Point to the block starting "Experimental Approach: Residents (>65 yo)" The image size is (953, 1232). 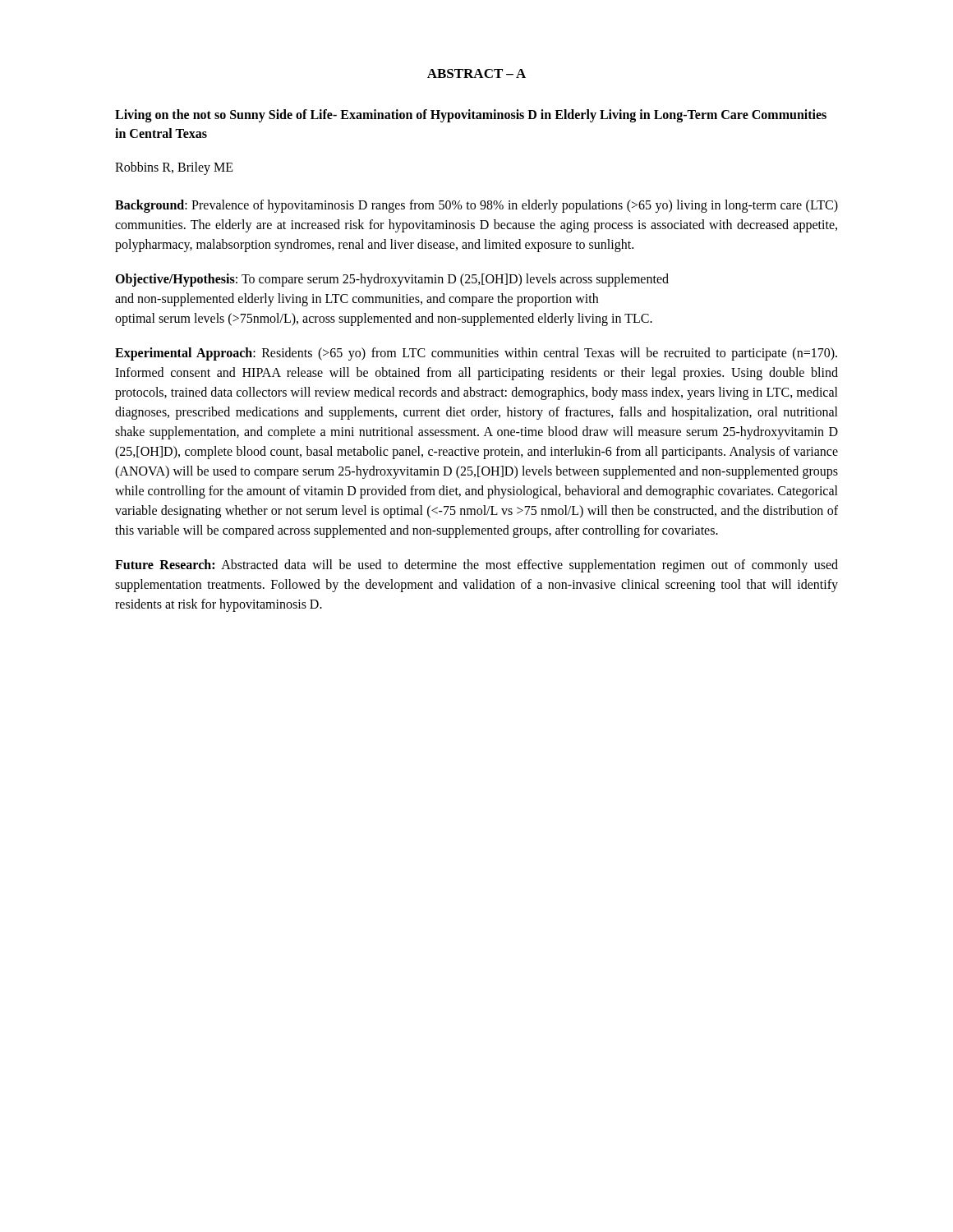[x=476, y=441]
